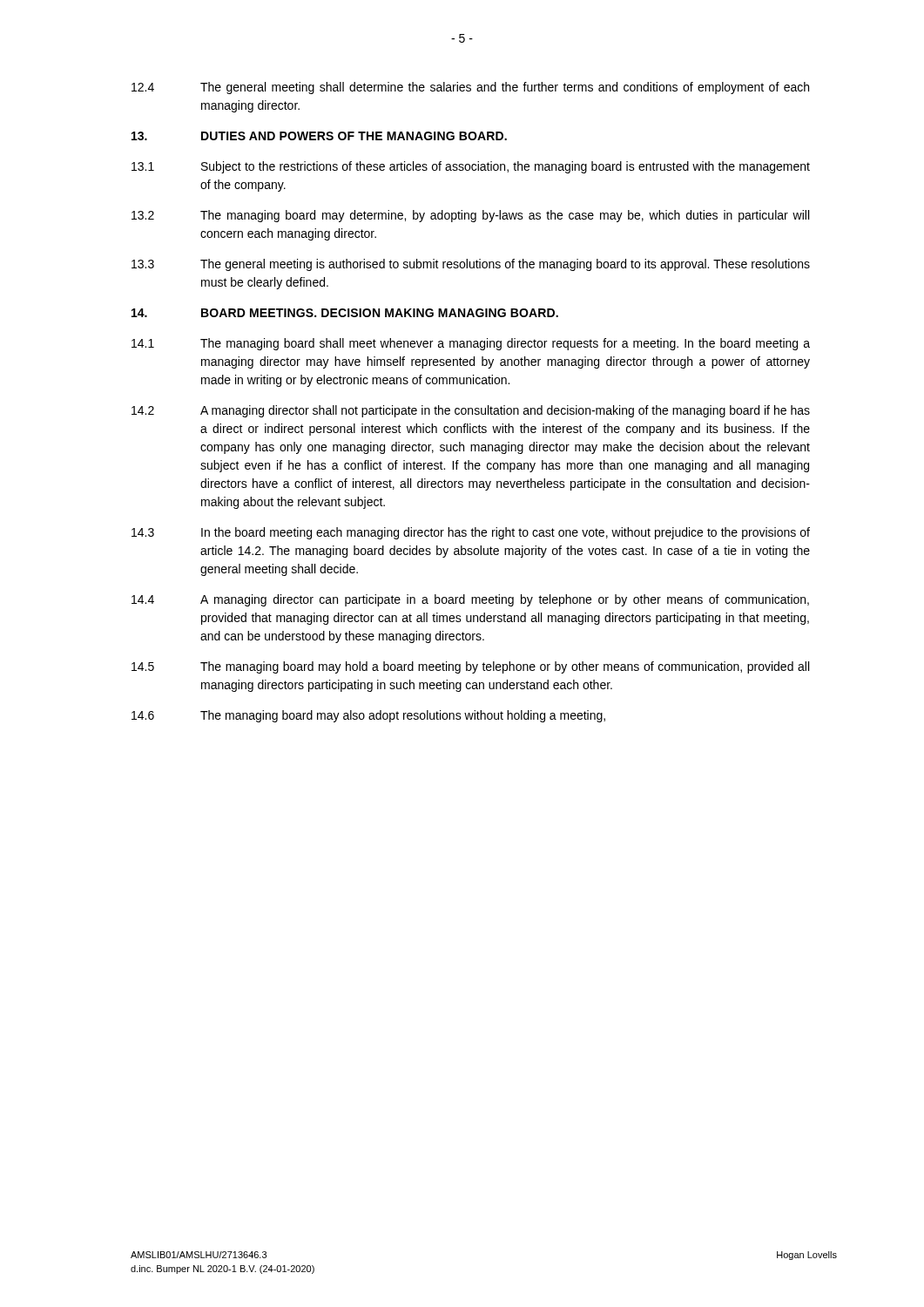Where is the passage that starts "14.4 A managing director can participate in"?
This screenshot has height=1307, width=924.
point(470,618)
